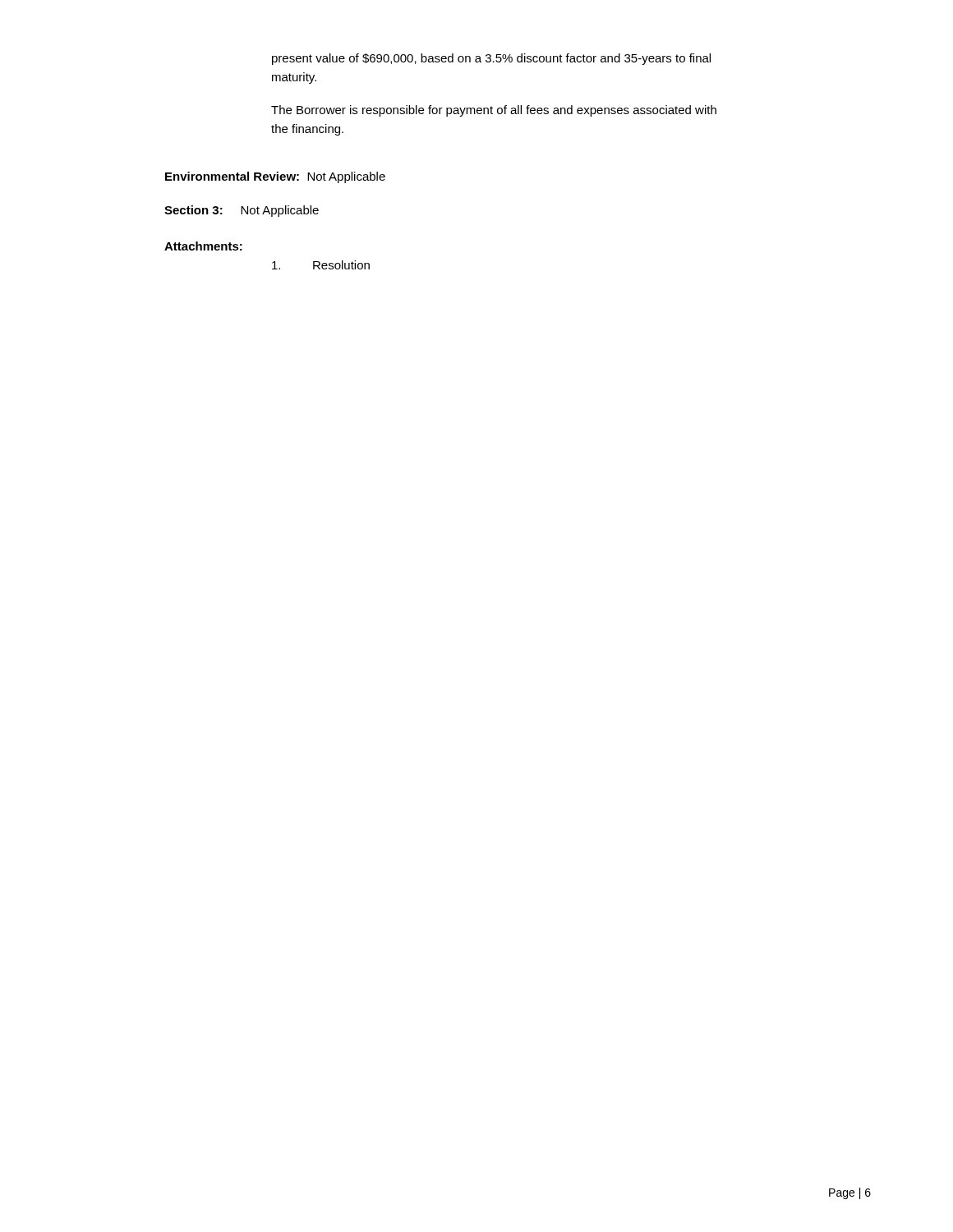Find the block on this page that starts "present value of $690,000, based on"

click(x=491, y=67)
